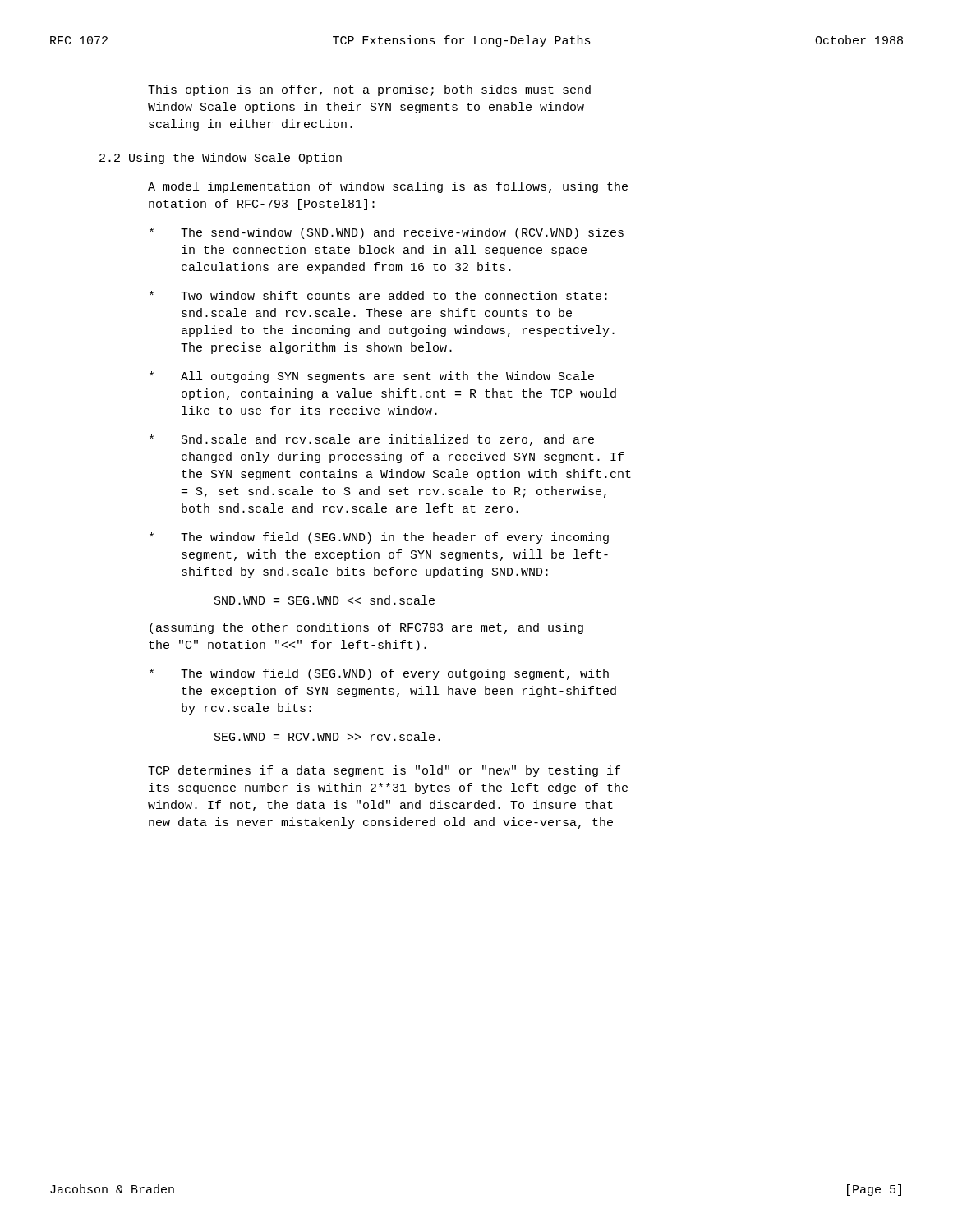Click on the text starting "2.2 Using the Window Scale Option"
The image size is (953, 1232).
coord(221,159)
